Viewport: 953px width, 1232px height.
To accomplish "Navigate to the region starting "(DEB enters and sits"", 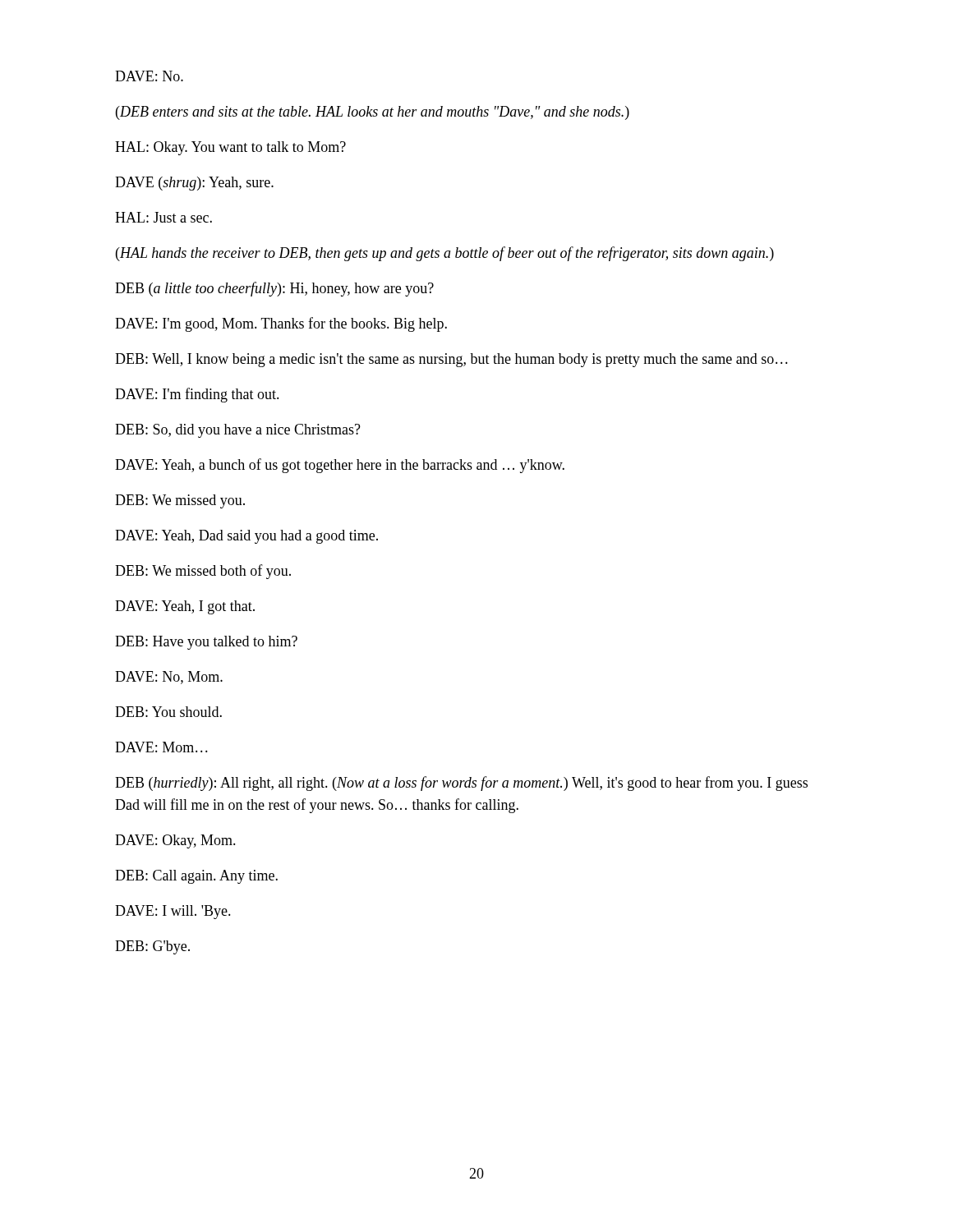I will (372, 112).
